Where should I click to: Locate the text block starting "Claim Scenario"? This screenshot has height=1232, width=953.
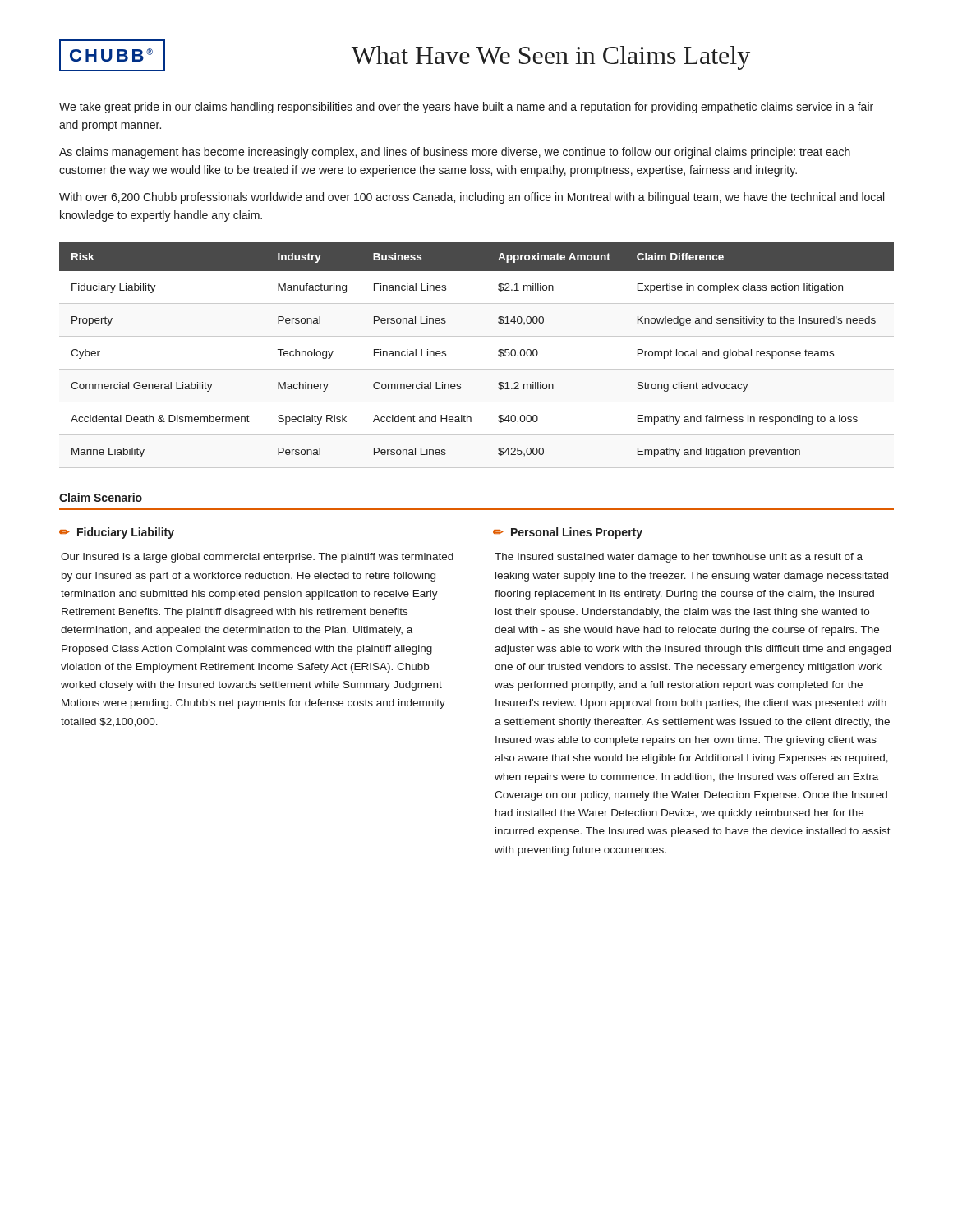pos(101,498)
